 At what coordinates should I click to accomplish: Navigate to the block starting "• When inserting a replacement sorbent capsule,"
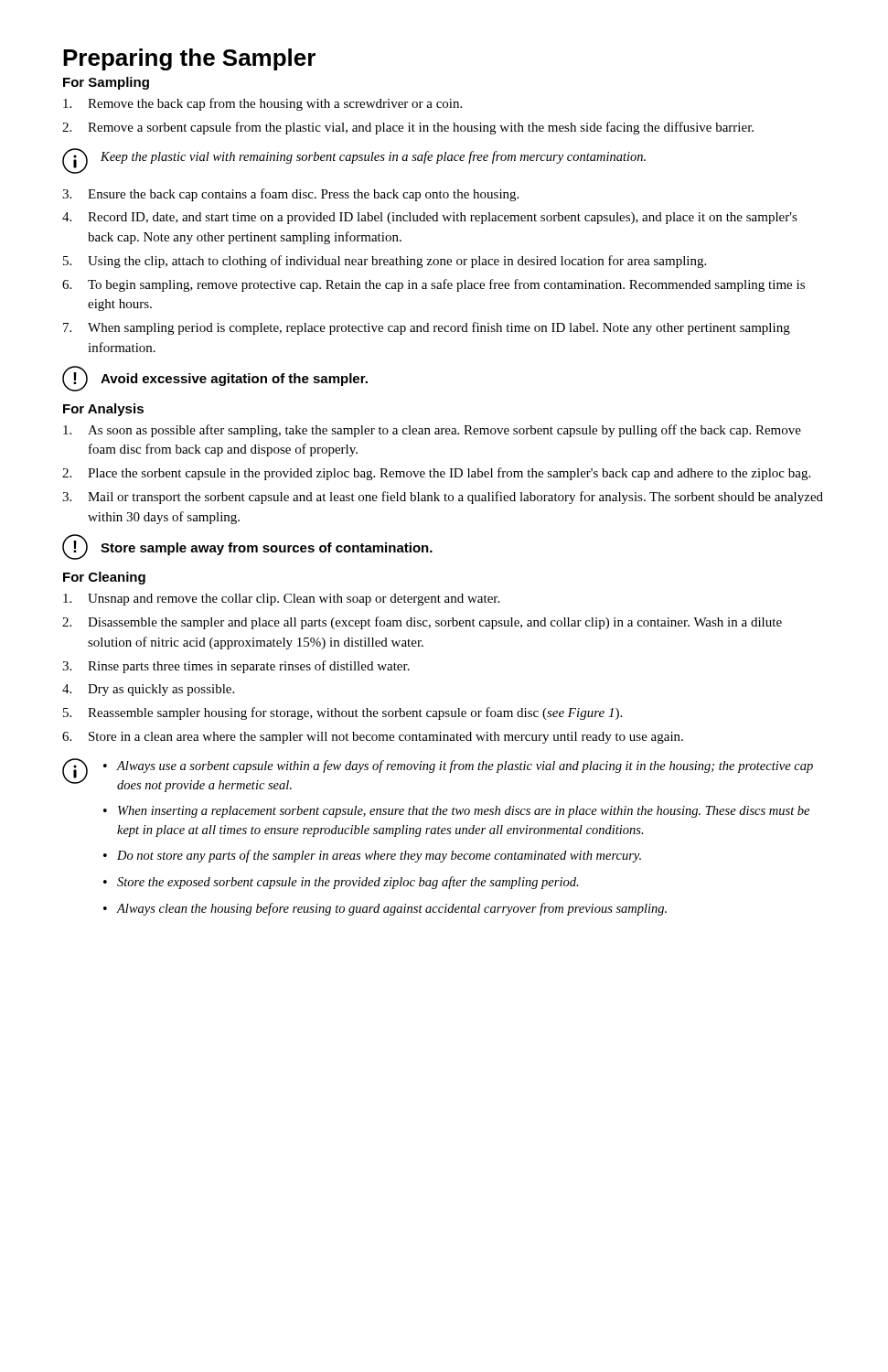pos(464,820)
